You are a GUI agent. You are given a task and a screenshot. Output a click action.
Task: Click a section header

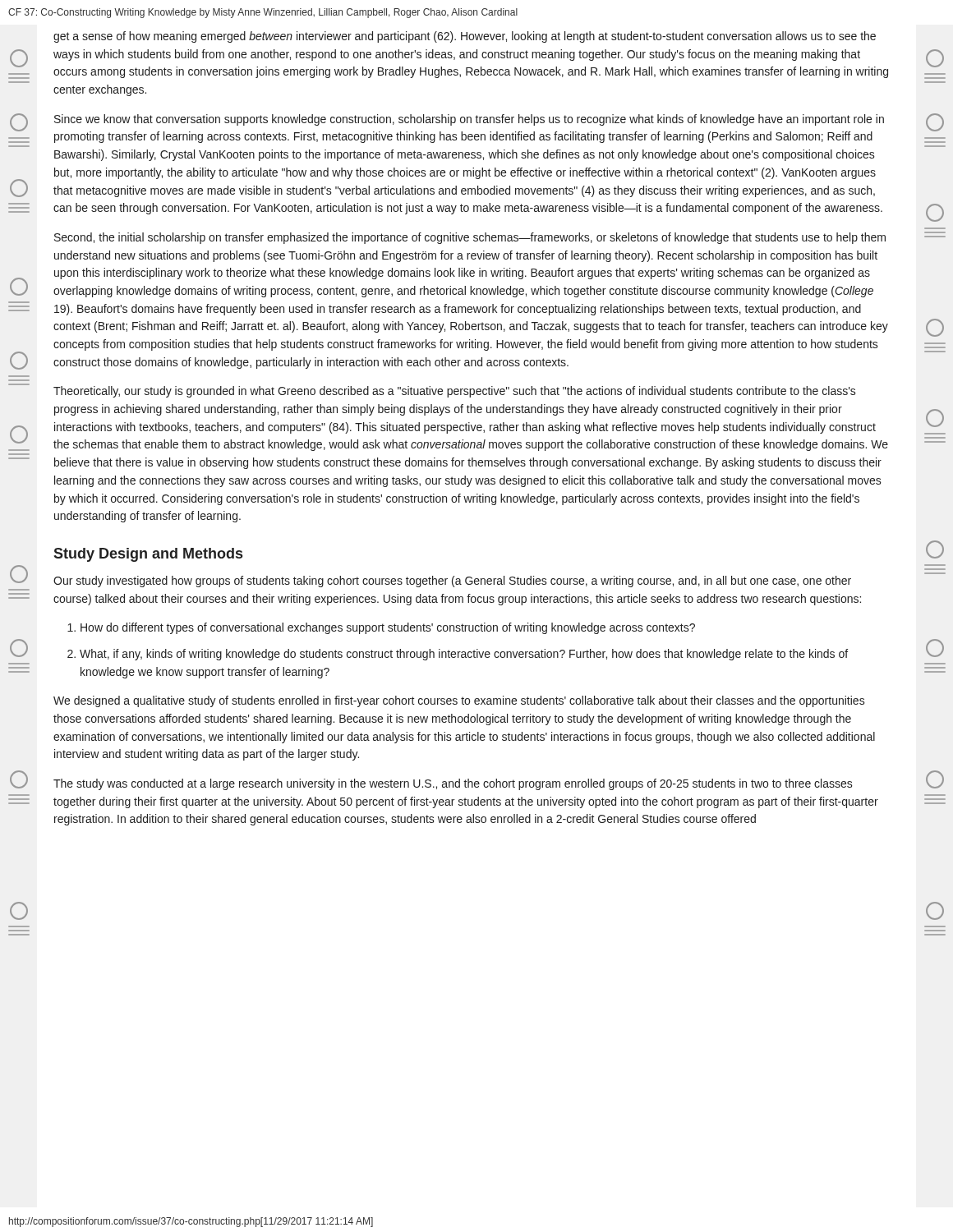(x=148, y=553)
